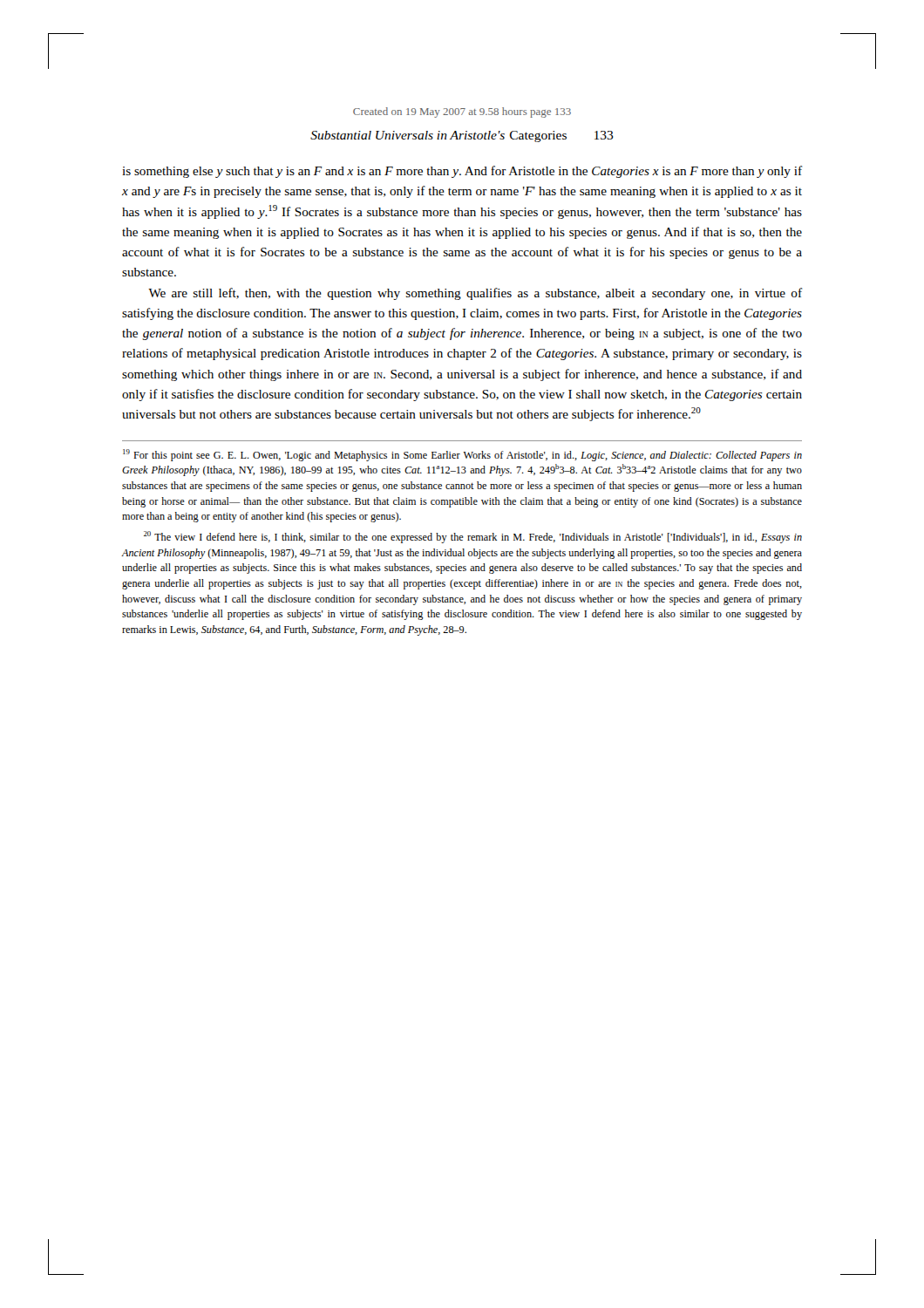The height and width of the screenshot is (1308, 924).
Task: Select the text block starting "19 For this point"
Action: (462, 485)
